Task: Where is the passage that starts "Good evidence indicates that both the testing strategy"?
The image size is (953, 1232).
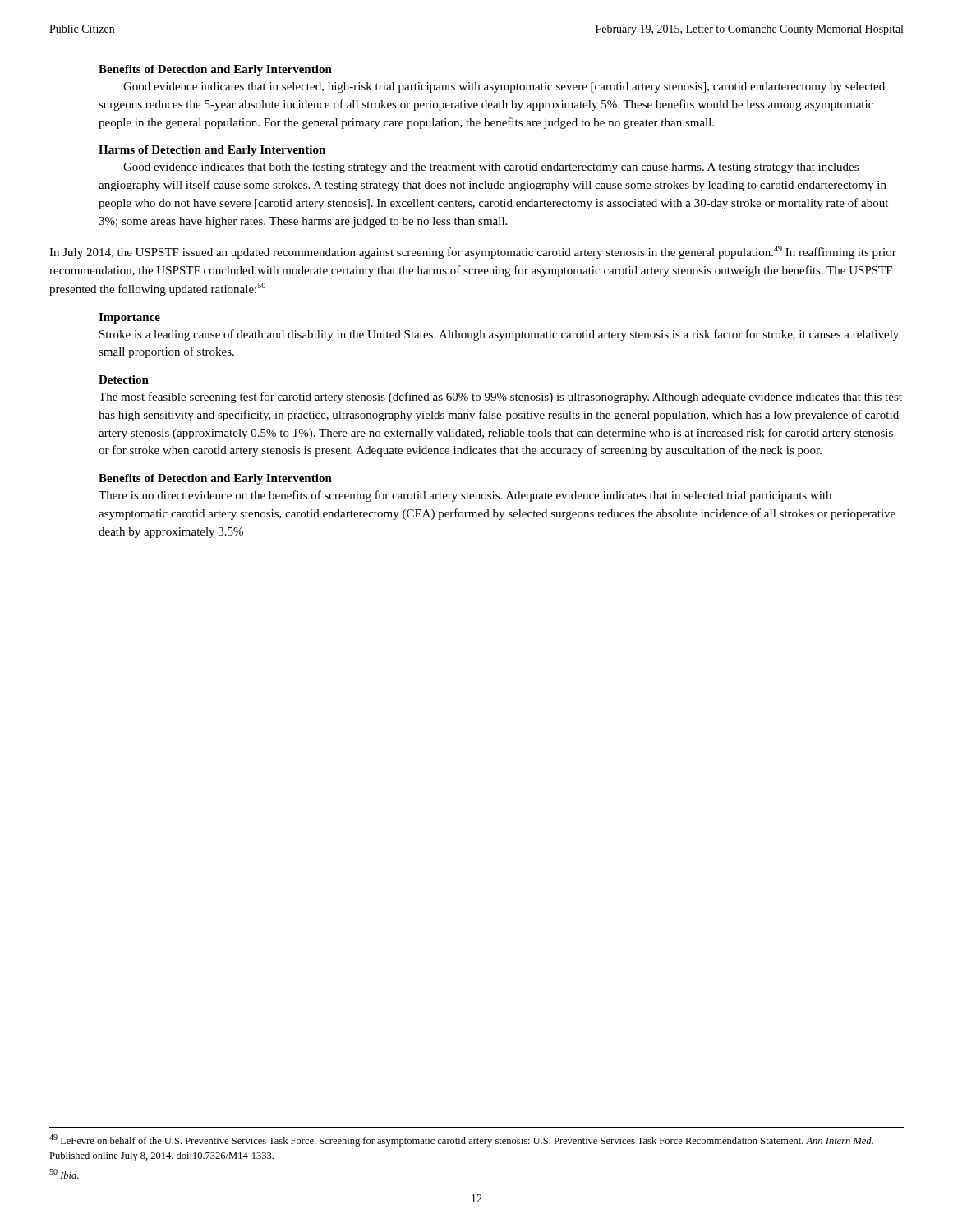Action: (x=493, y=194)
